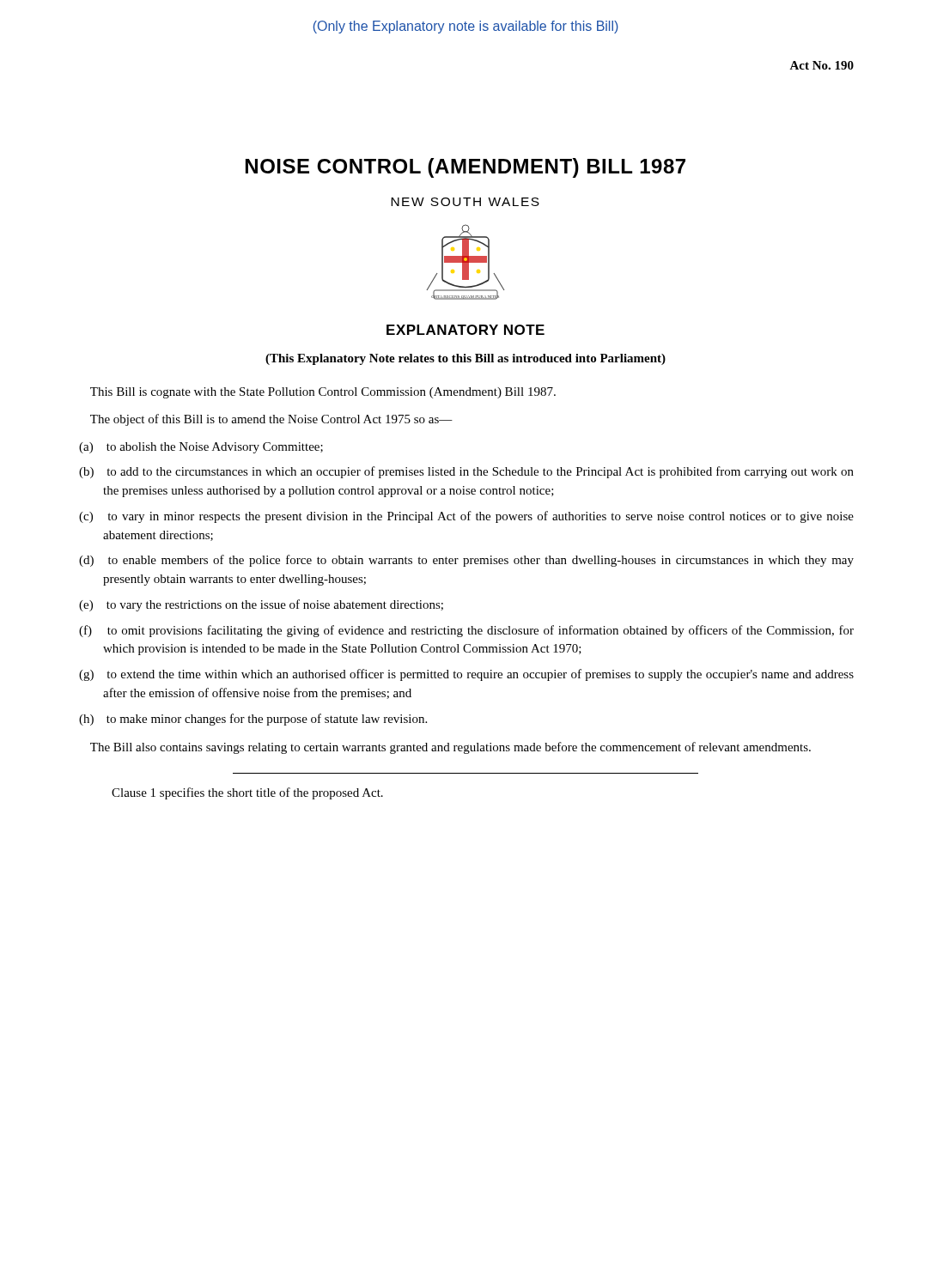The image size is (931, 1288).
Task: Point to the region starting "(c) to vary in"
Action: [466, 524]
